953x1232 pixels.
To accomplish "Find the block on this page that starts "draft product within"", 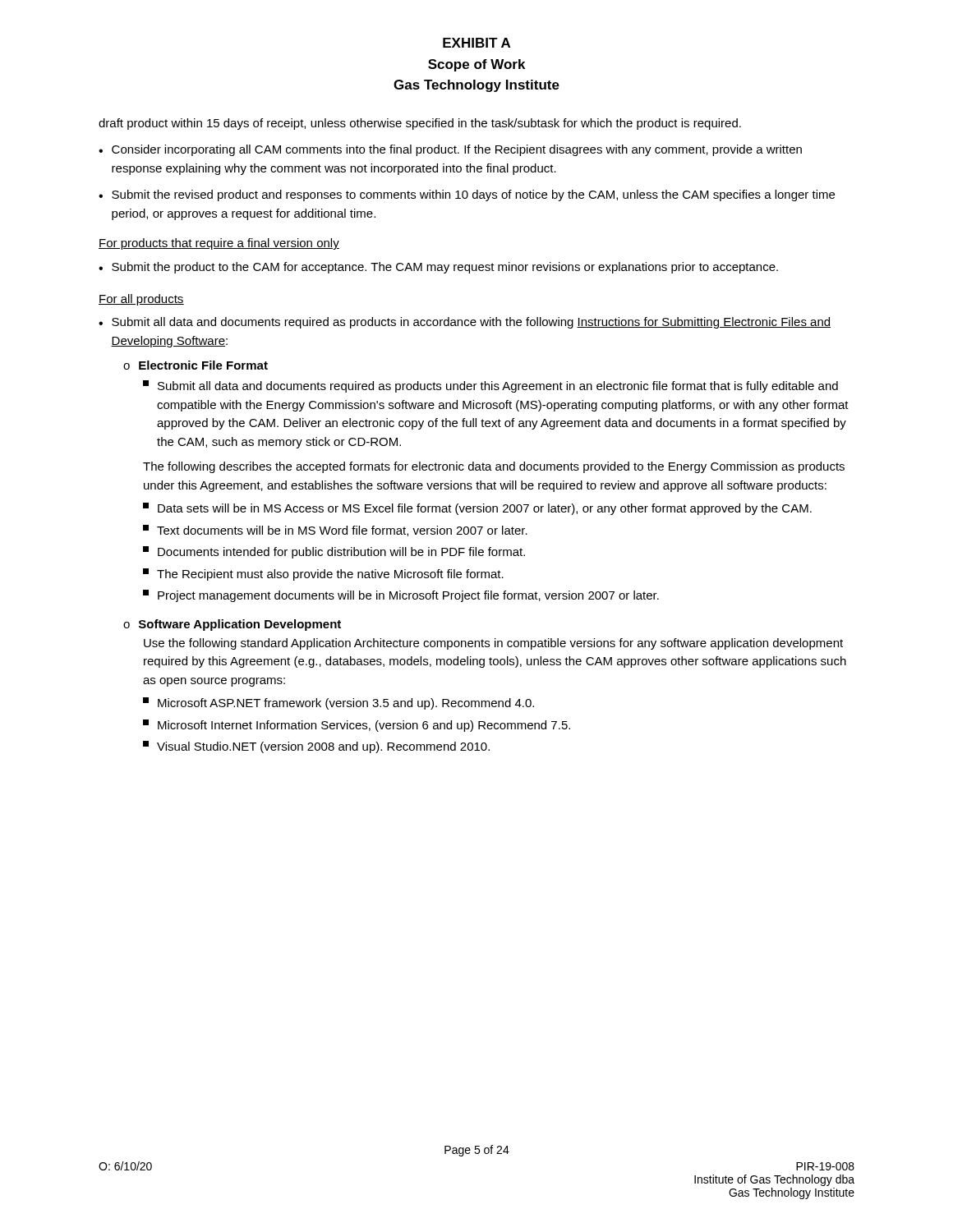I will click(420, 122).
